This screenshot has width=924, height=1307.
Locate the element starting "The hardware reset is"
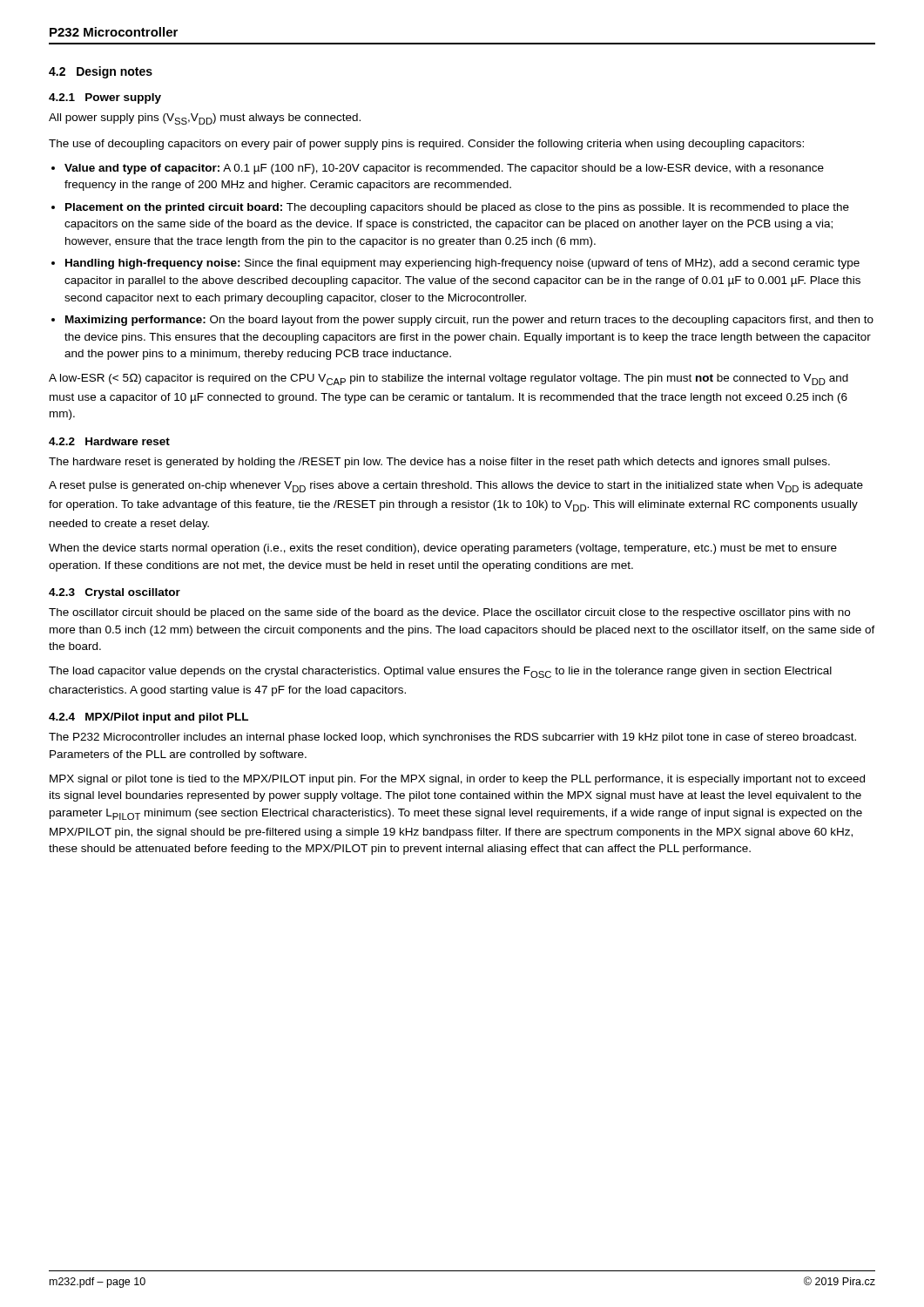pos(462,462)
